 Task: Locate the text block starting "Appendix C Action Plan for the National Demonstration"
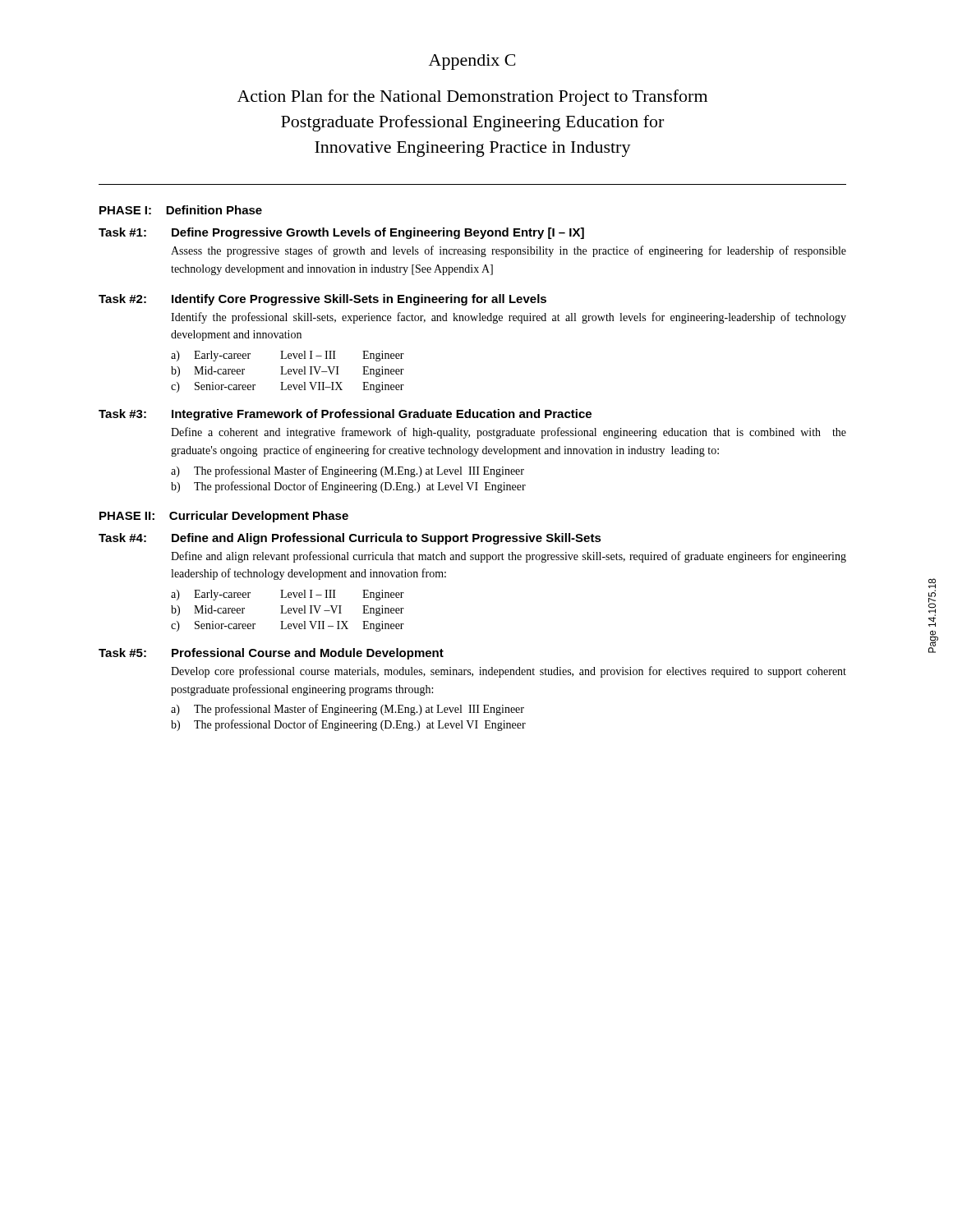[x=472, y=104]
